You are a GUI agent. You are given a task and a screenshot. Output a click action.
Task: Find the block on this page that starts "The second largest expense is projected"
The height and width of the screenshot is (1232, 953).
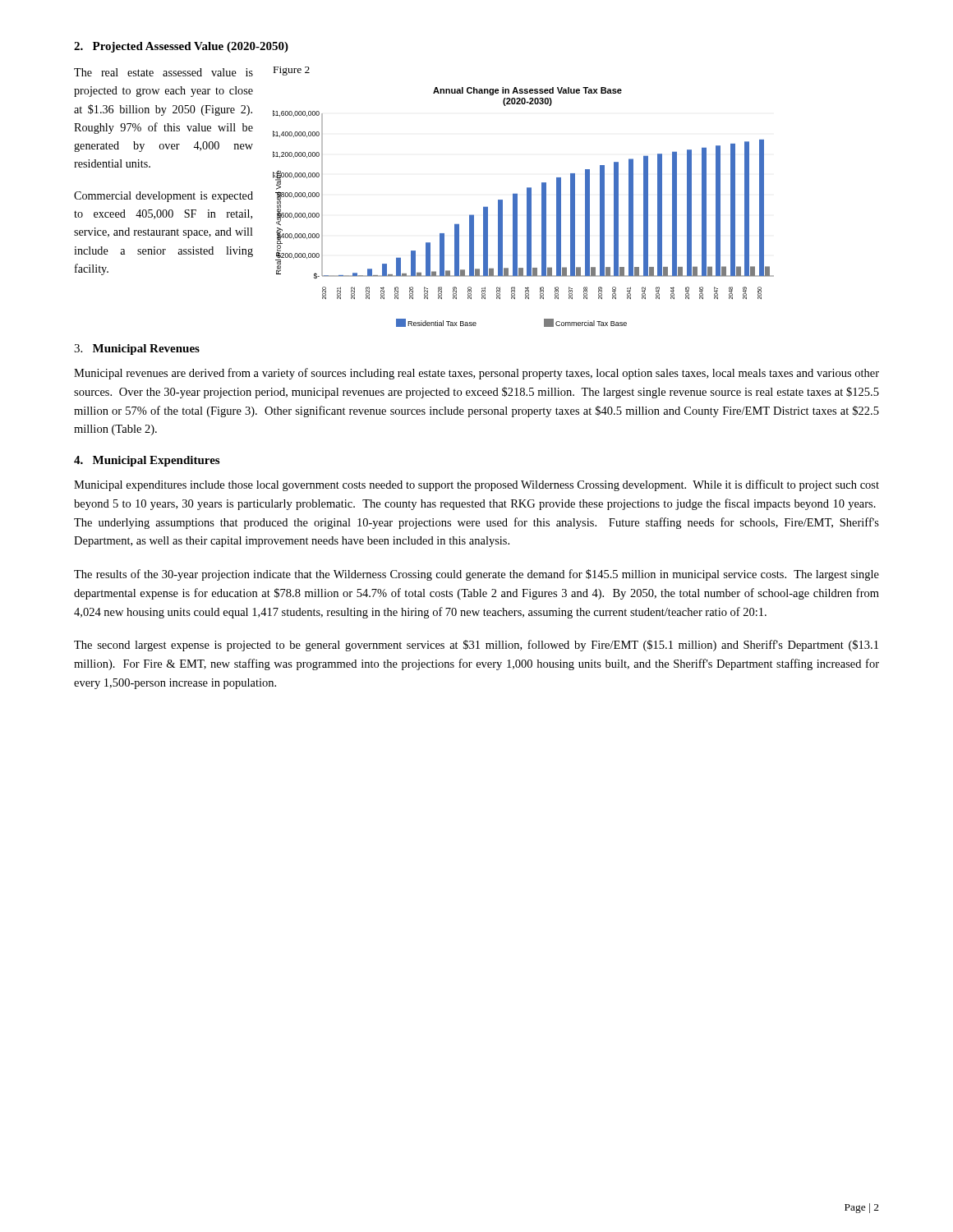click(x=476, y=664)
